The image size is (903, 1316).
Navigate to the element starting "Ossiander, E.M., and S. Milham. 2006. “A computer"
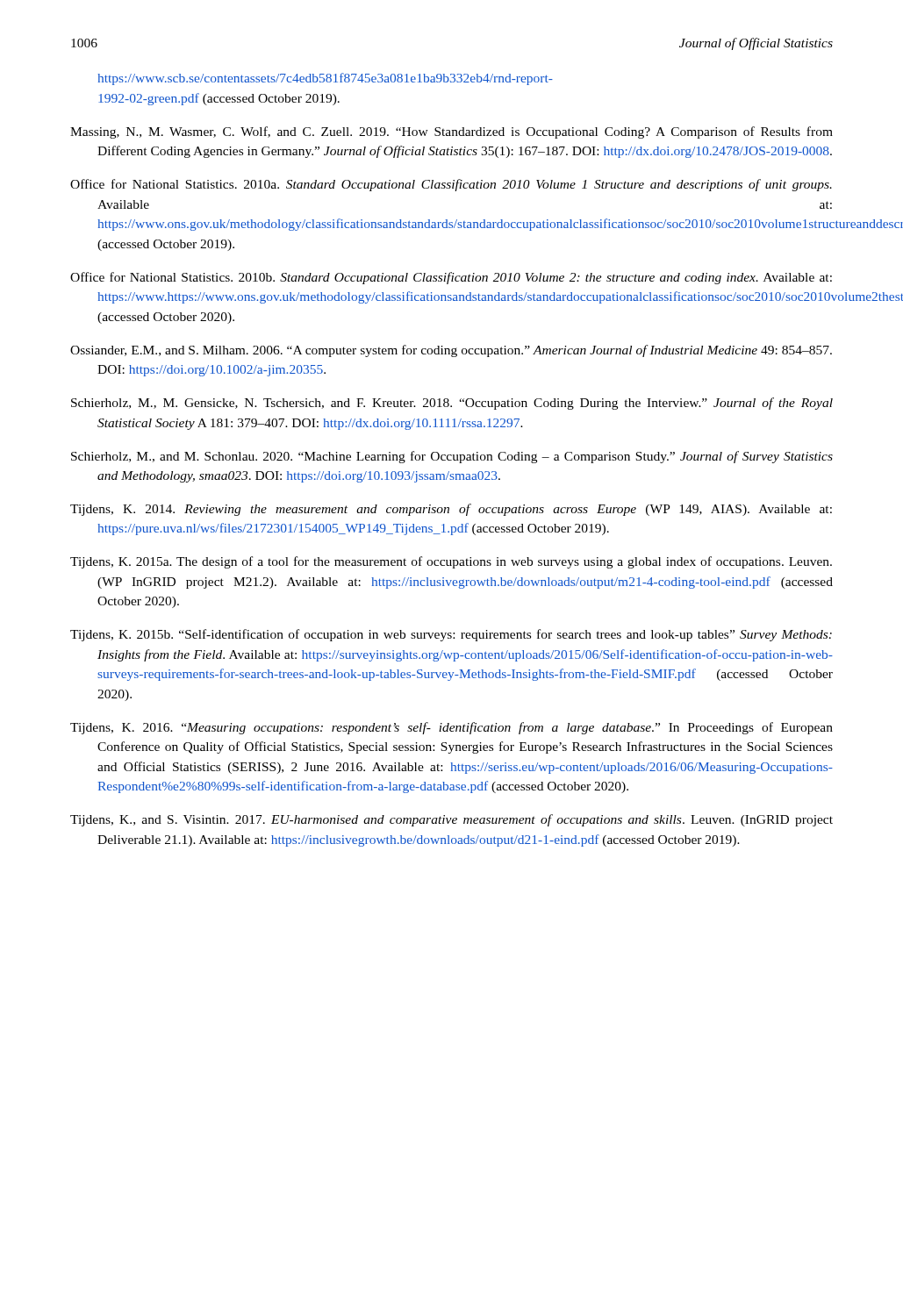click(452, 360)
